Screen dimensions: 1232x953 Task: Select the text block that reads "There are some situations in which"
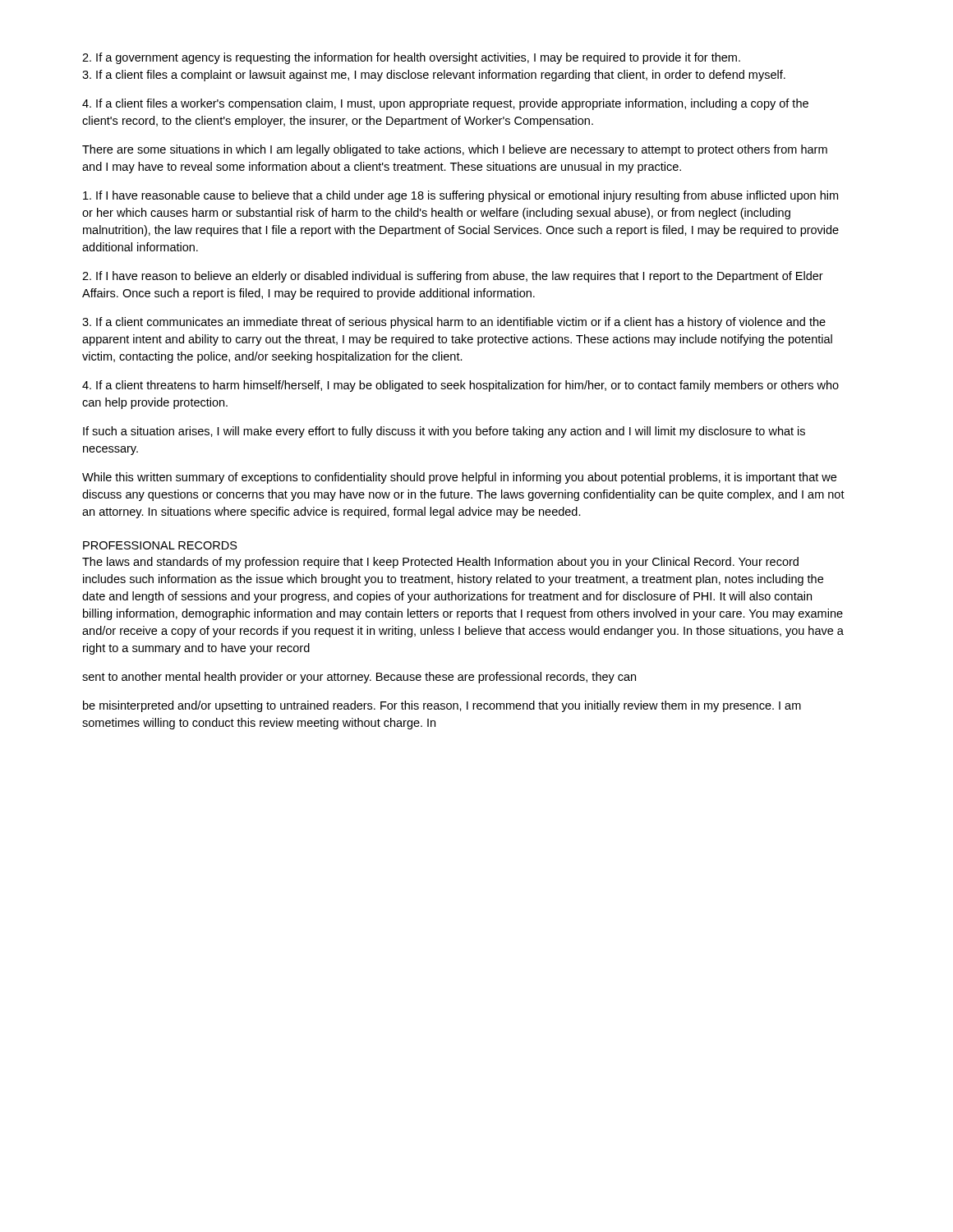click(455, 158)
